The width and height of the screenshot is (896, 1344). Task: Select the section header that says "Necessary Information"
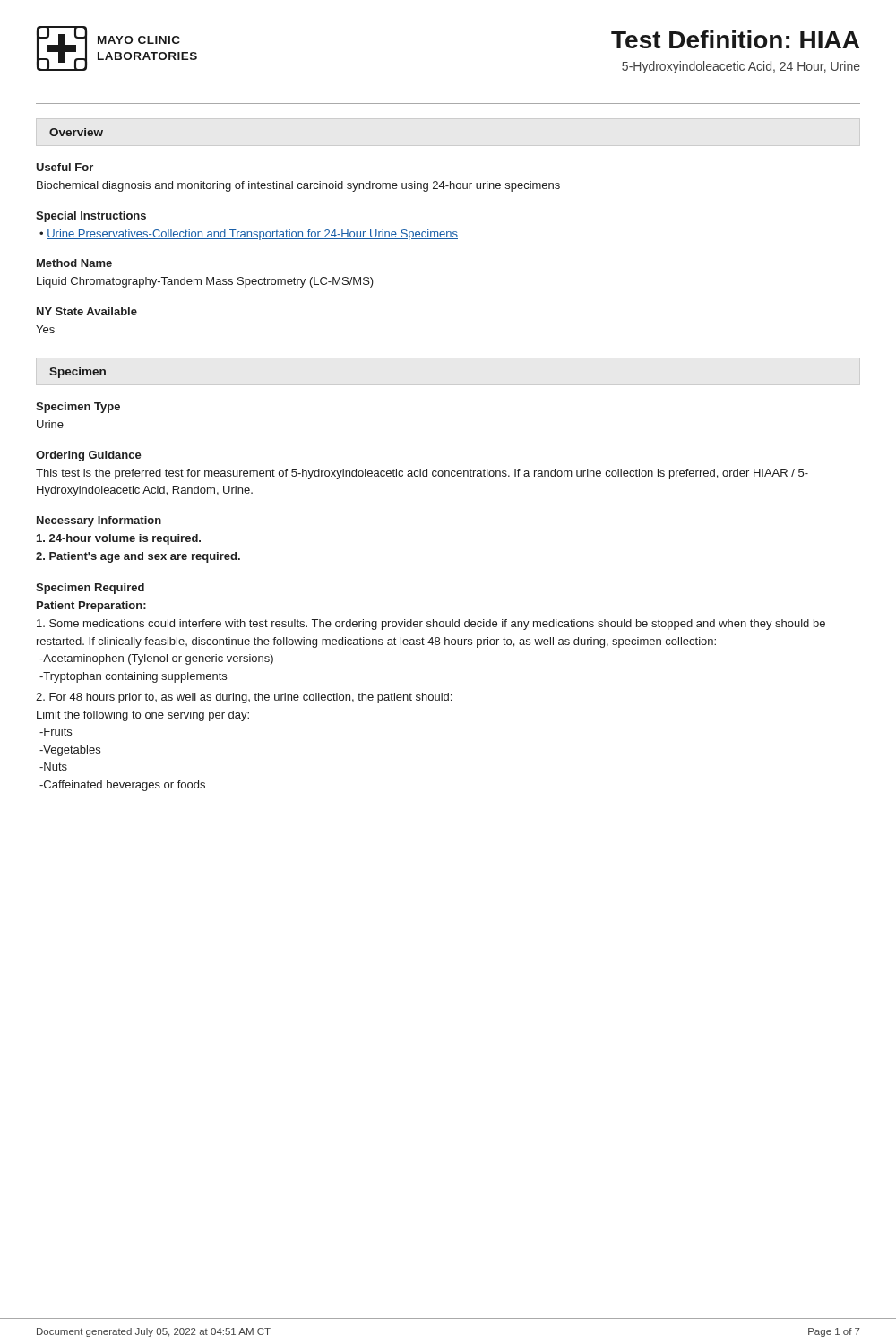click(x=99, y=520)
